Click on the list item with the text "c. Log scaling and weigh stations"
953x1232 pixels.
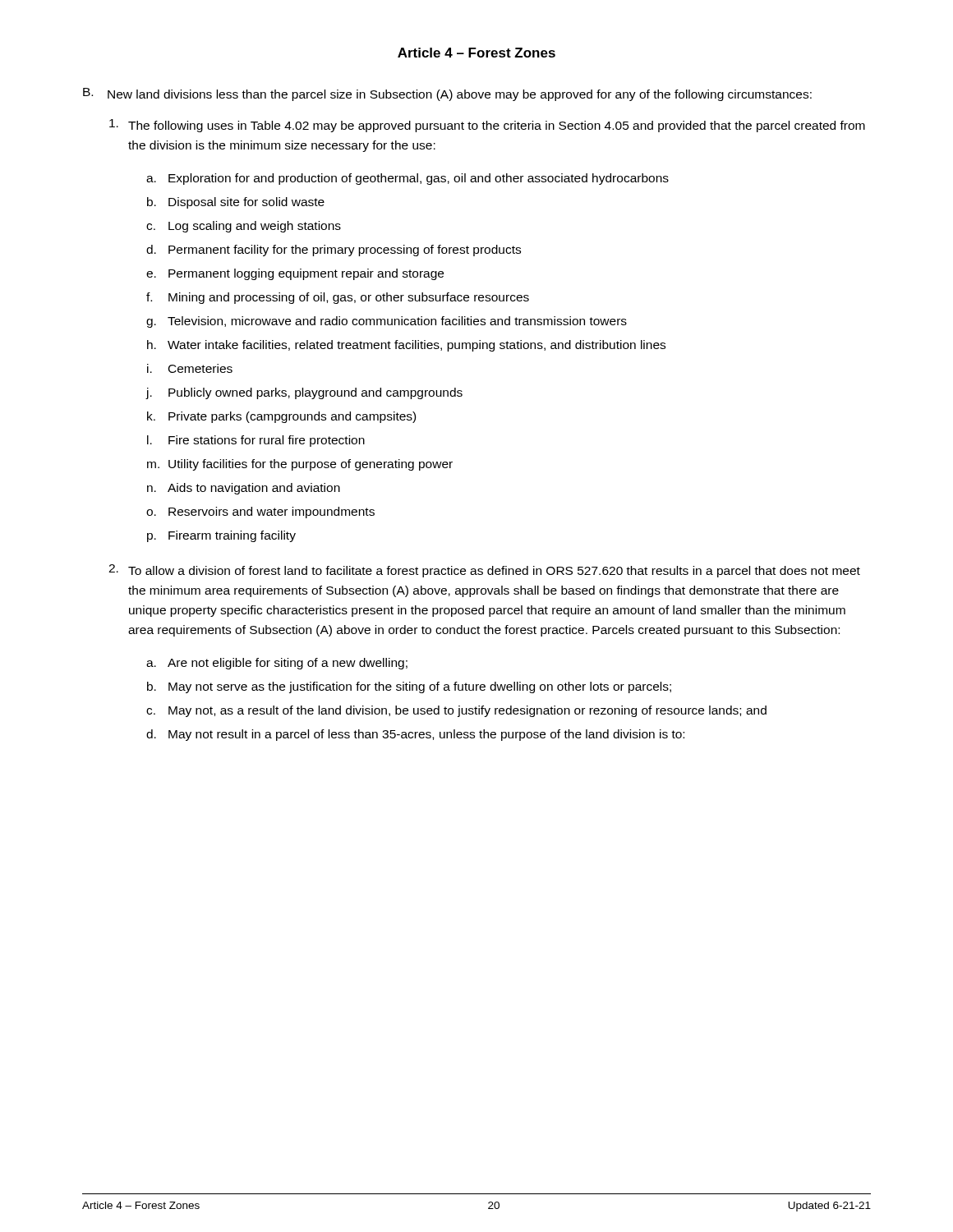click(x=244, y=227)
